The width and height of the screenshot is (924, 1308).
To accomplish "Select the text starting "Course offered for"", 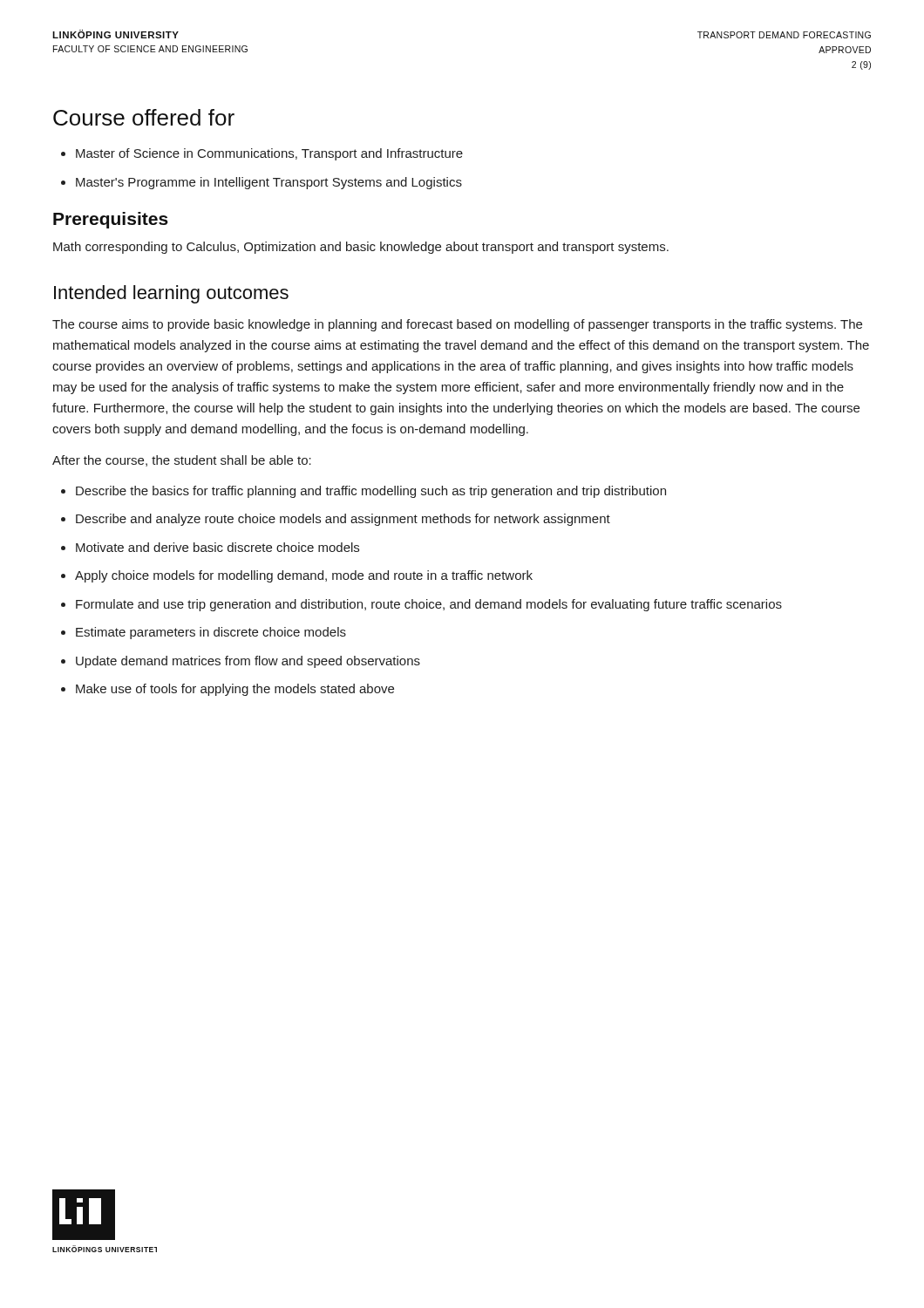I will pos(144,117).
